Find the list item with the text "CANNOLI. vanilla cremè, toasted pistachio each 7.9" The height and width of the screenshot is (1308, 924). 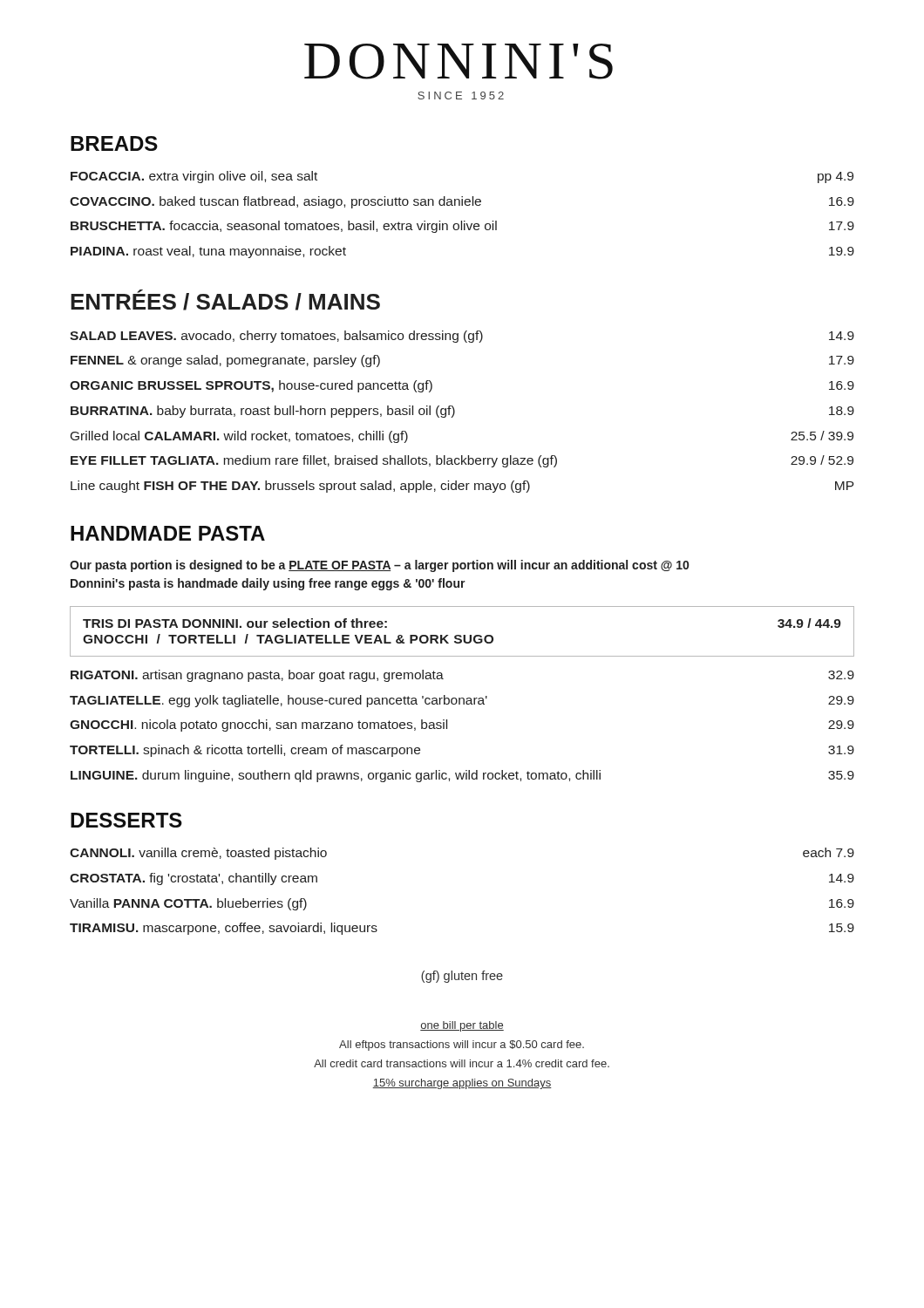(196, 853)
